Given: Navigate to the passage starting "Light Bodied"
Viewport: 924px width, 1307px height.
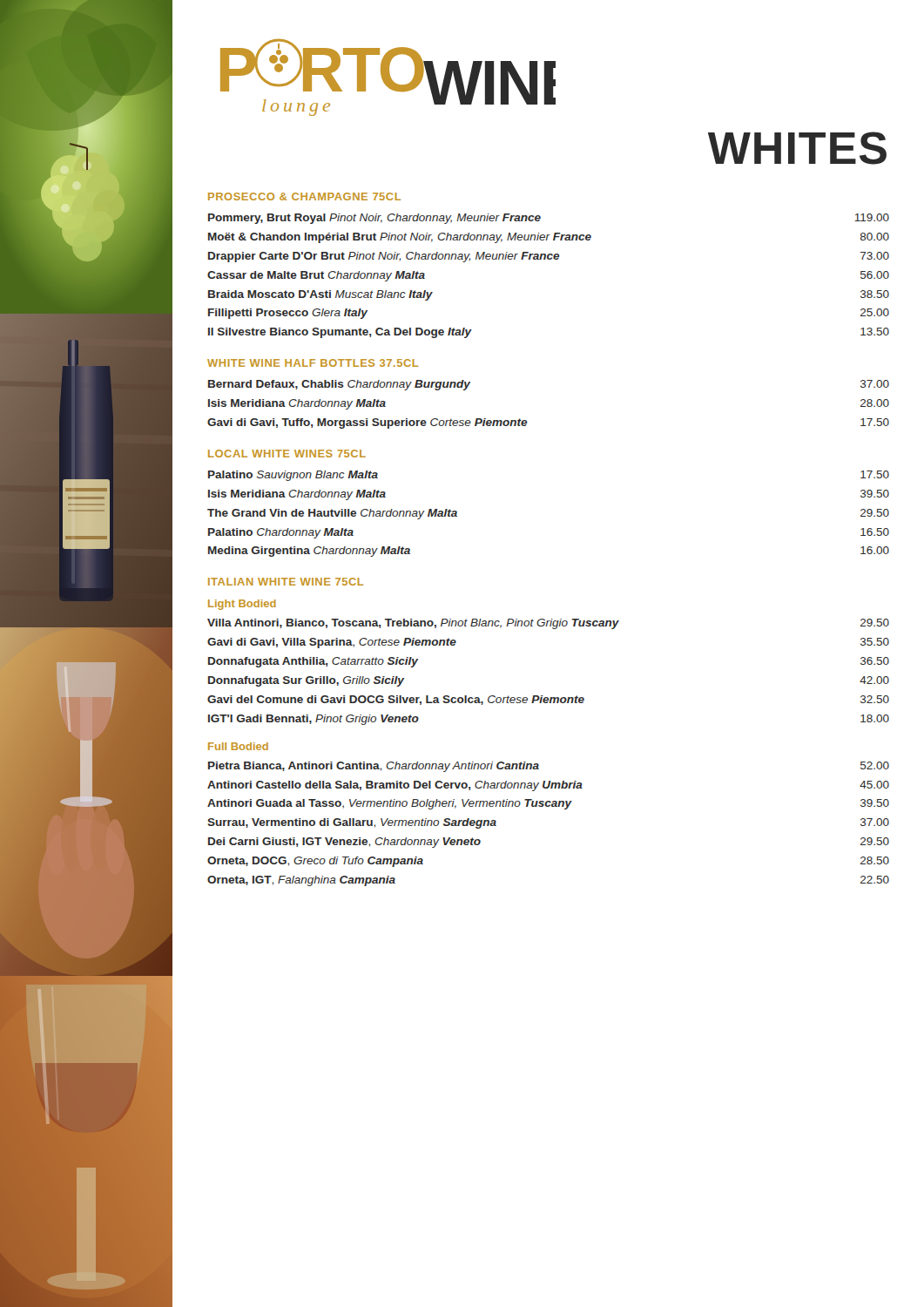Looking at the screenshot, I should click(242, 604).
